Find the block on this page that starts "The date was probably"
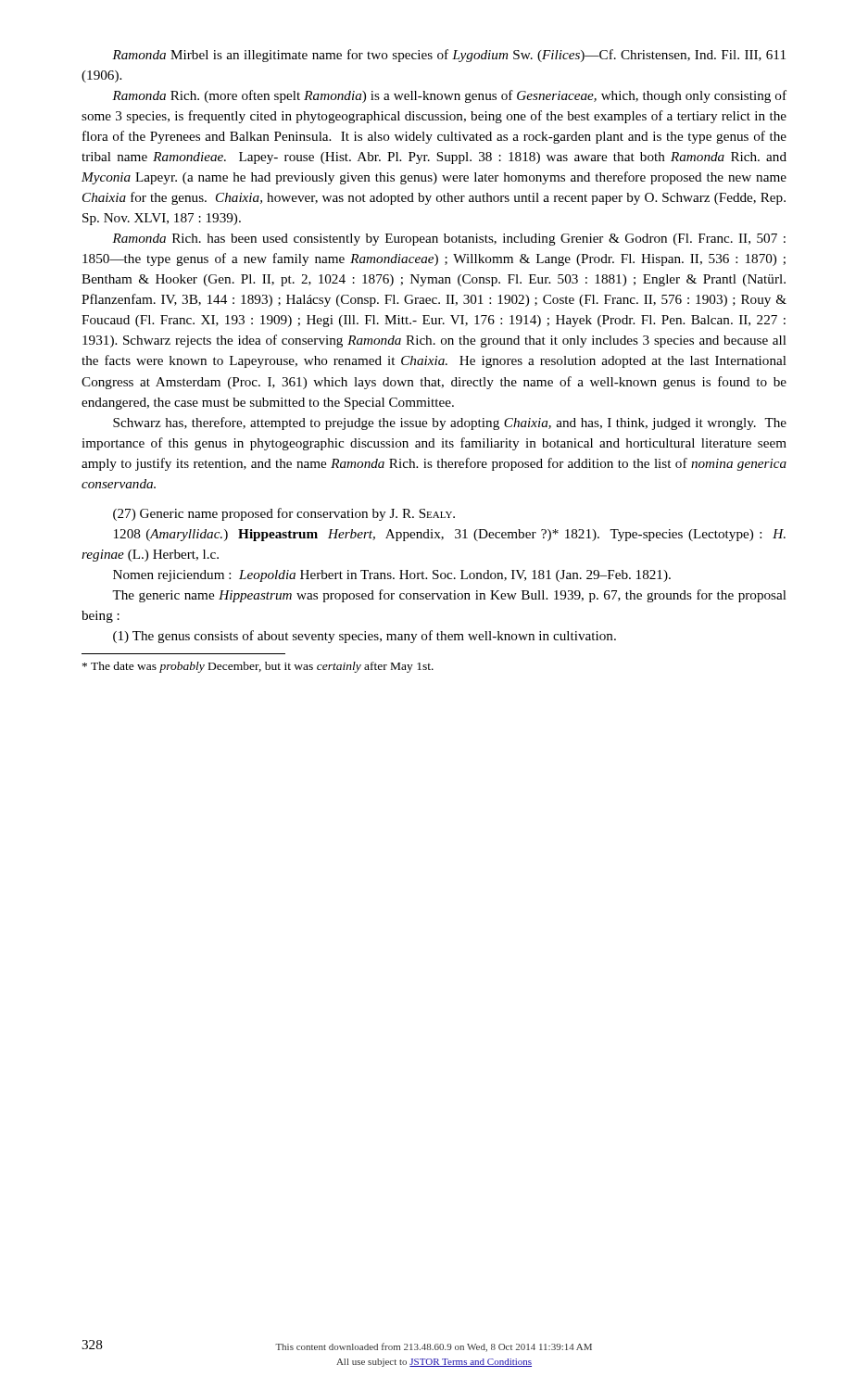The image size is (868, 1390). coord(434,667)
